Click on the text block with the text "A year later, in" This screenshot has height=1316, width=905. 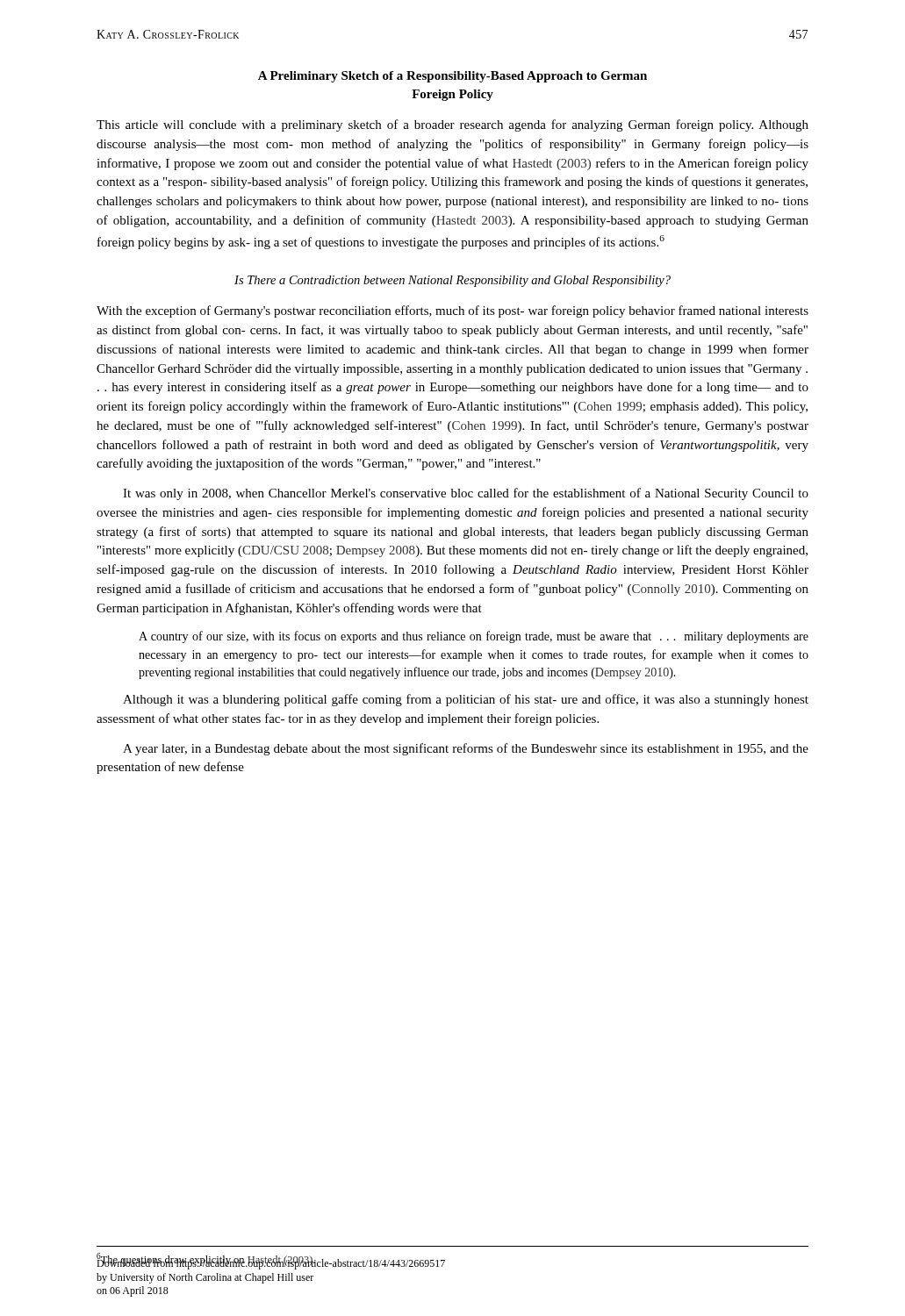coord(452,758)
